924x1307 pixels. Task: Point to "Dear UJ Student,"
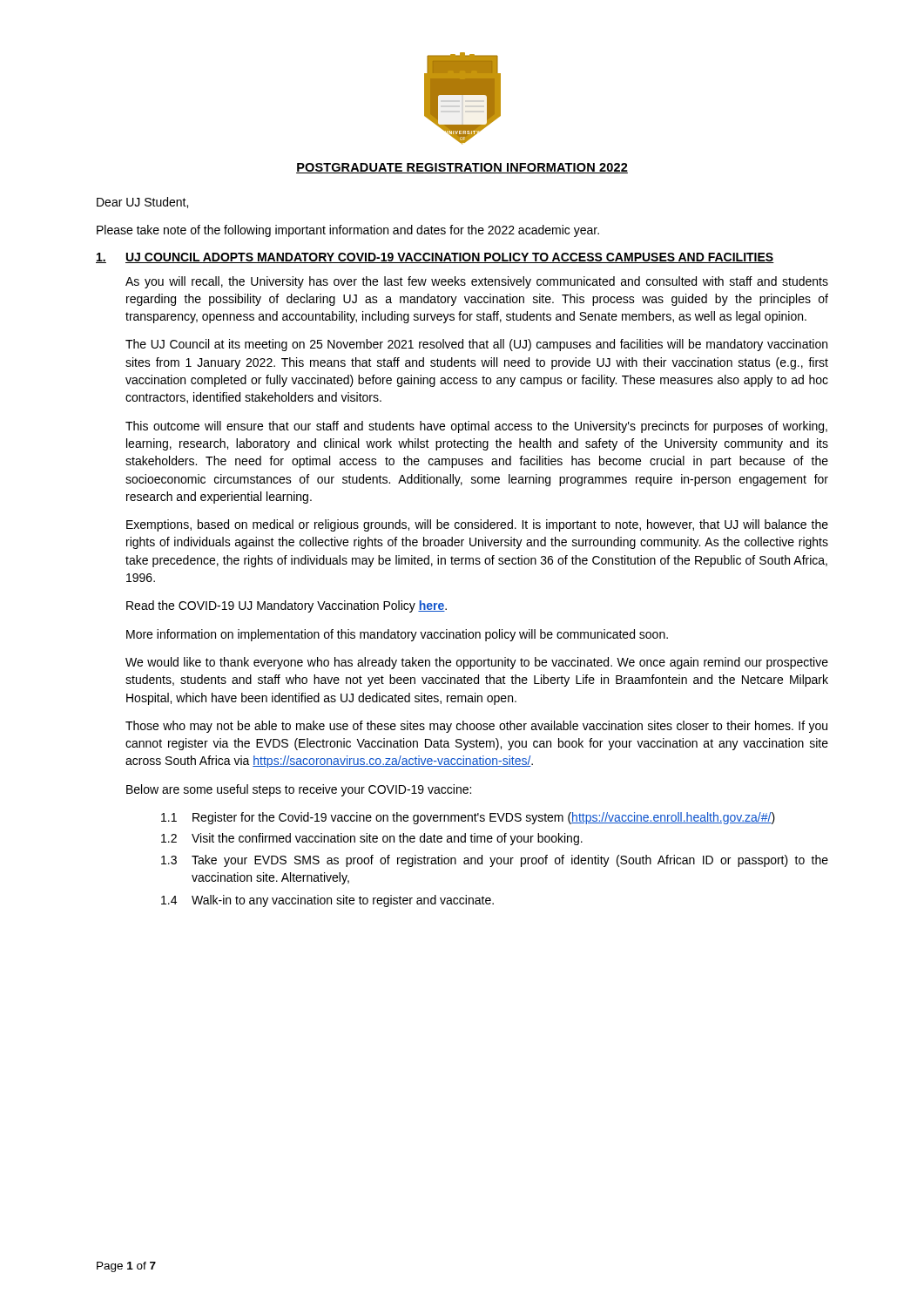(x=143, y=202)
